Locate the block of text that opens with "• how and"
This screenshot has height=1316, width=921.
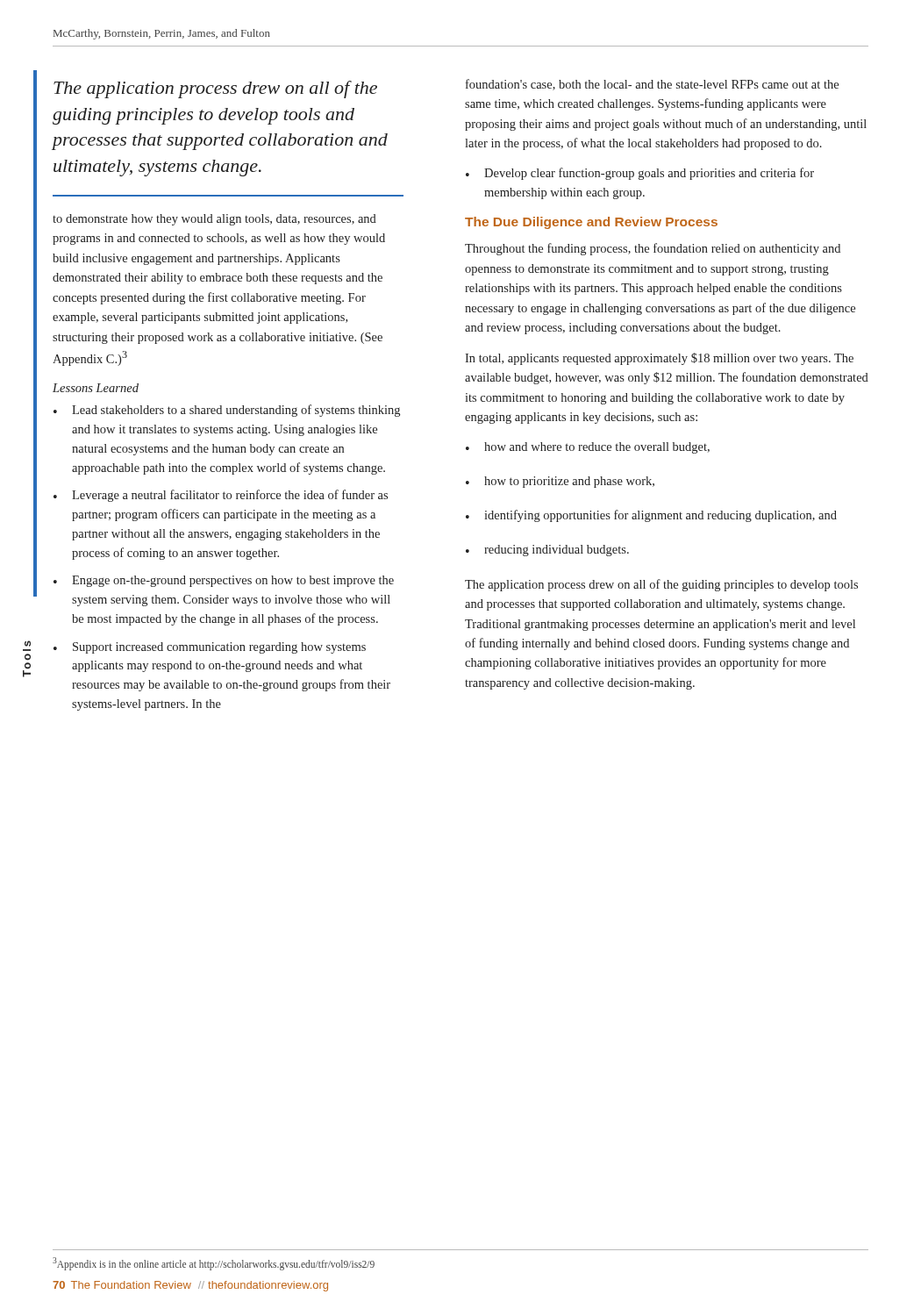coord(588,448)
